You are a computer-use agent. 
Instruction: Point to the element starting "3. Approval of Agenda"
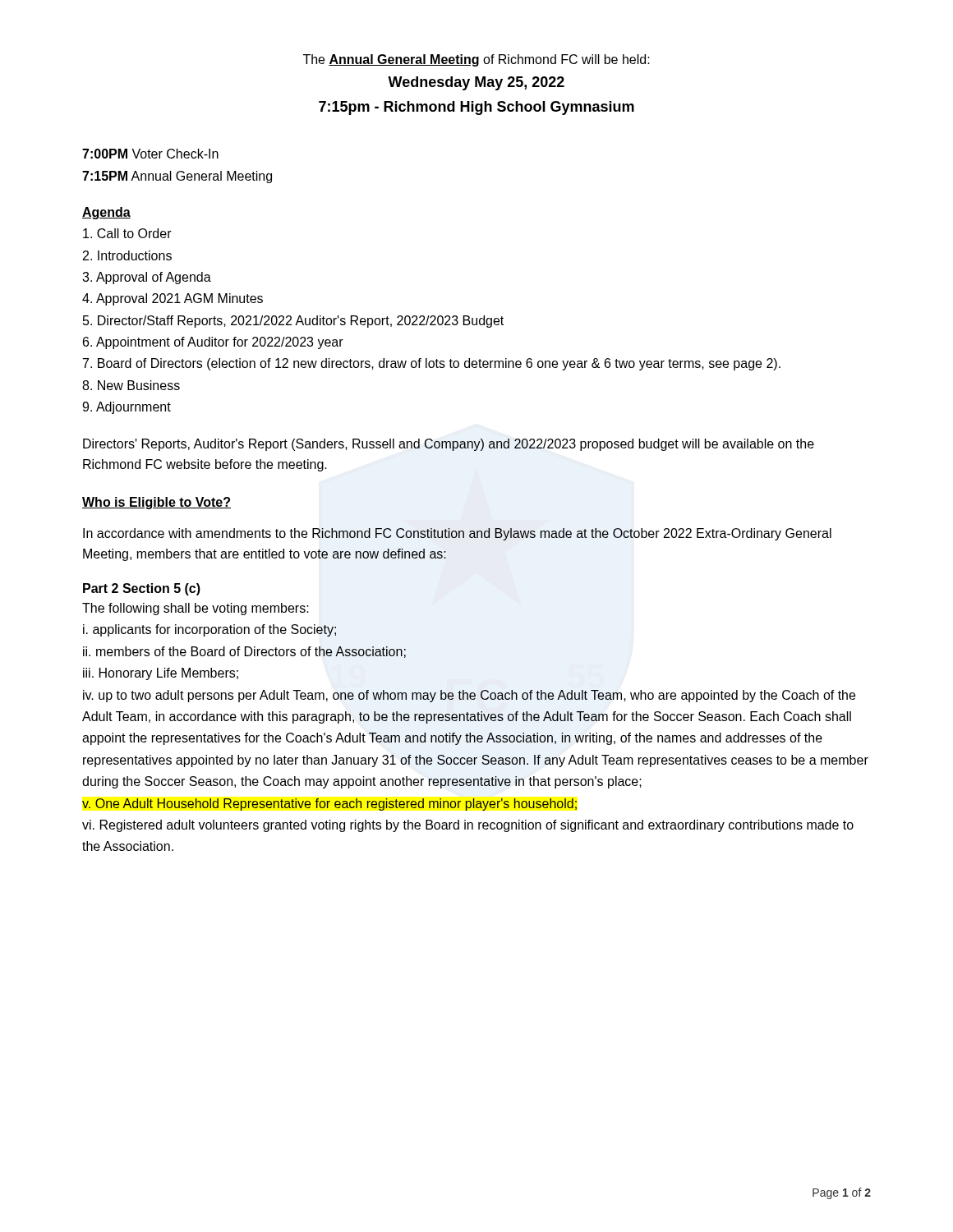point(146,277)
